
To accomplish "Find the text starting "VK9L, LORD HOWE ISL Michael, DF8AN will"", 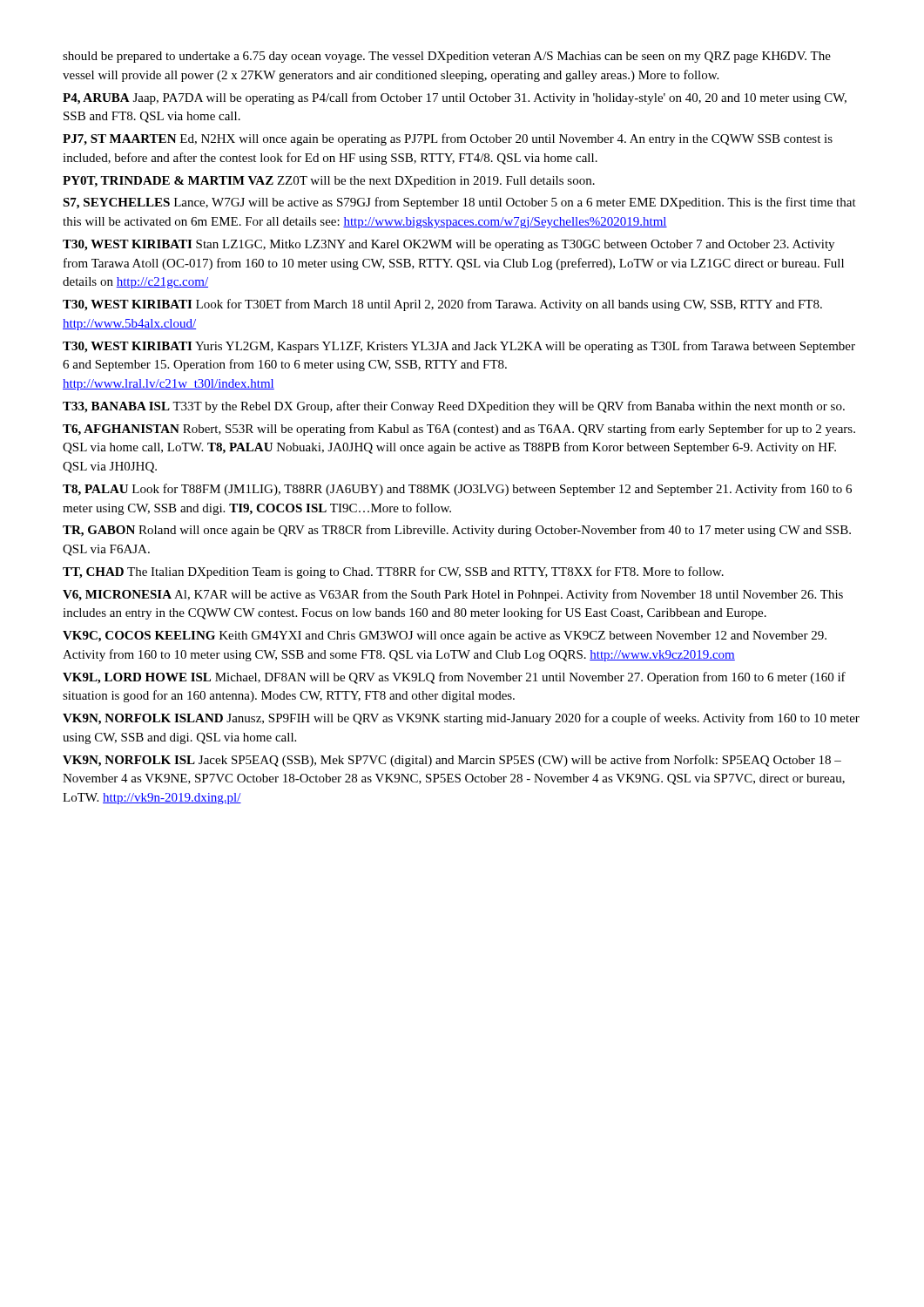I will tap(462, 687).
